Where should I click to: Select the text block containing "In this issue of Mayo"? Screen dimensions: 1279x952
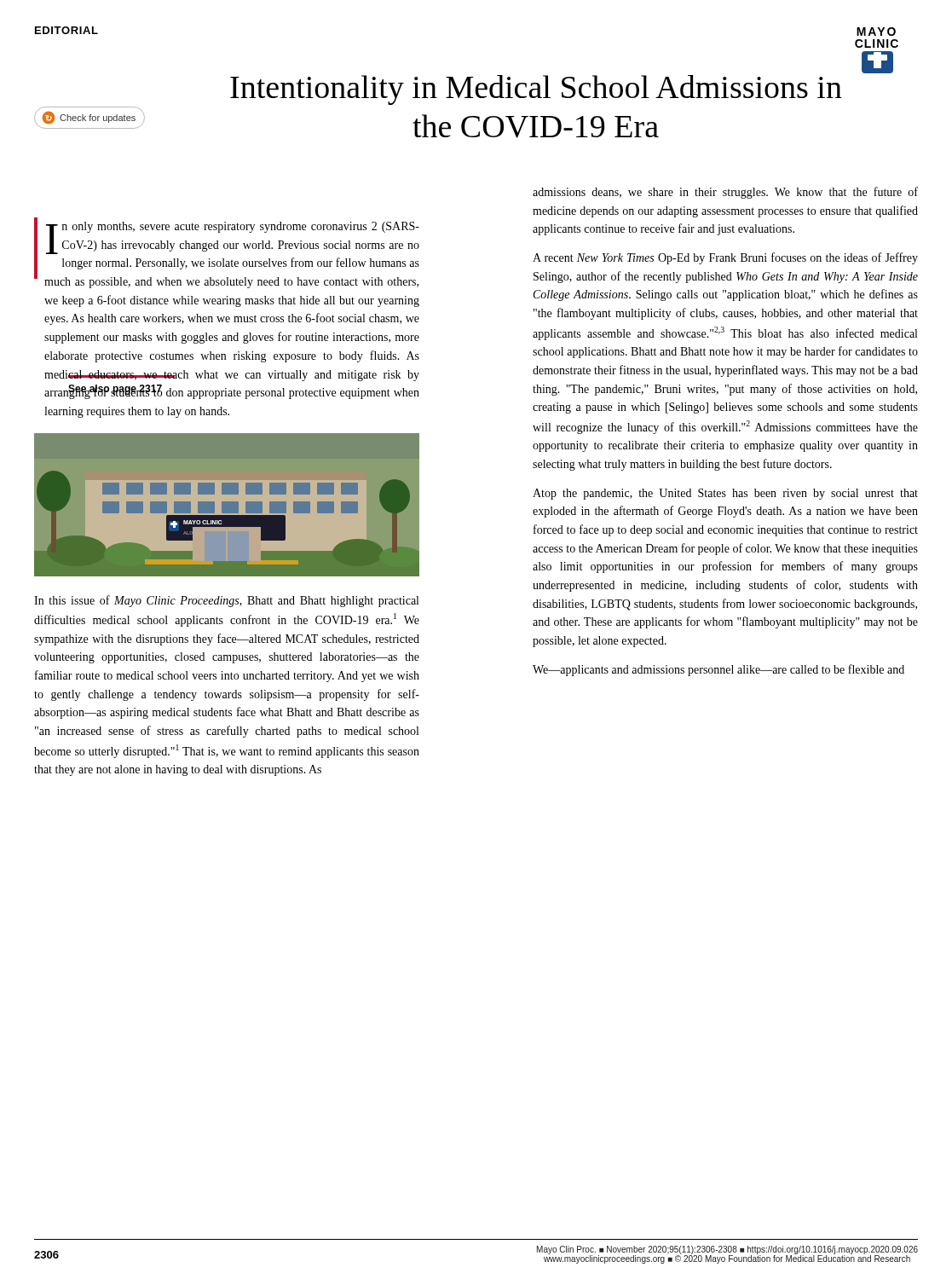point(227,685)
